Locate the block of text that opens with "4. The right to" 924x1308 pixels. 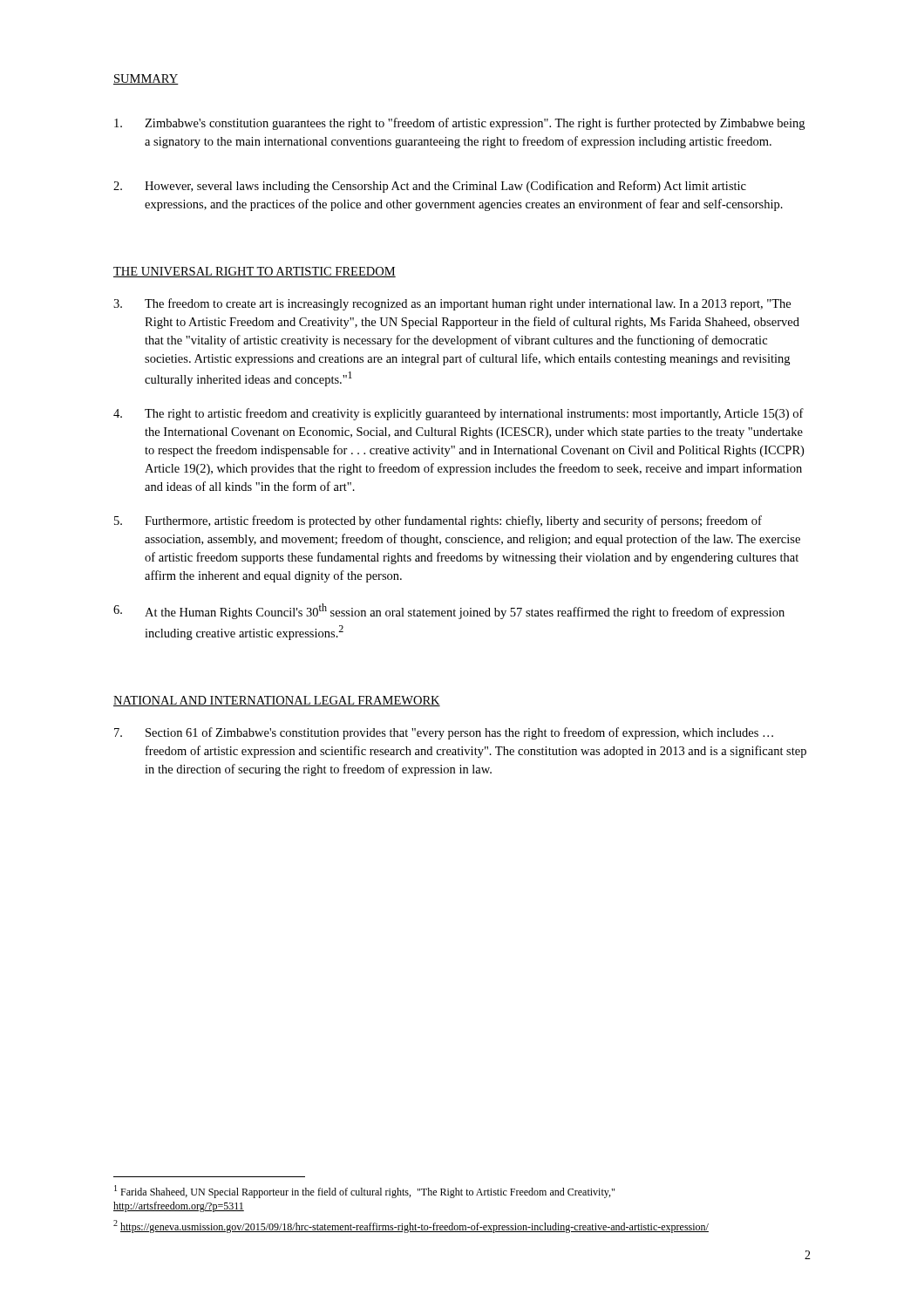462,450
